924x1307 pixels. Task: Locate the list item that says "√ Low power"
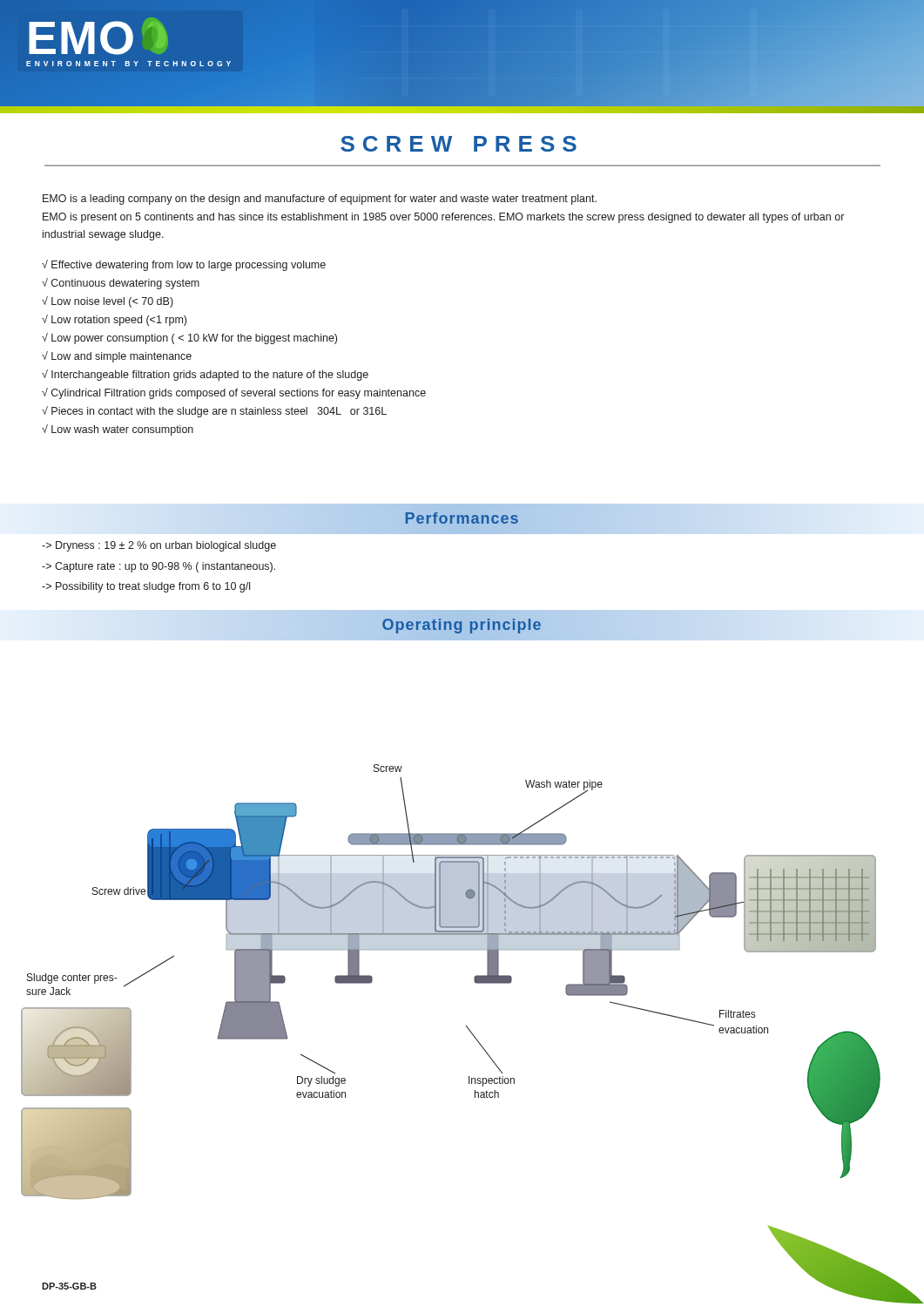pyautogui.click(x=190, y=338)
